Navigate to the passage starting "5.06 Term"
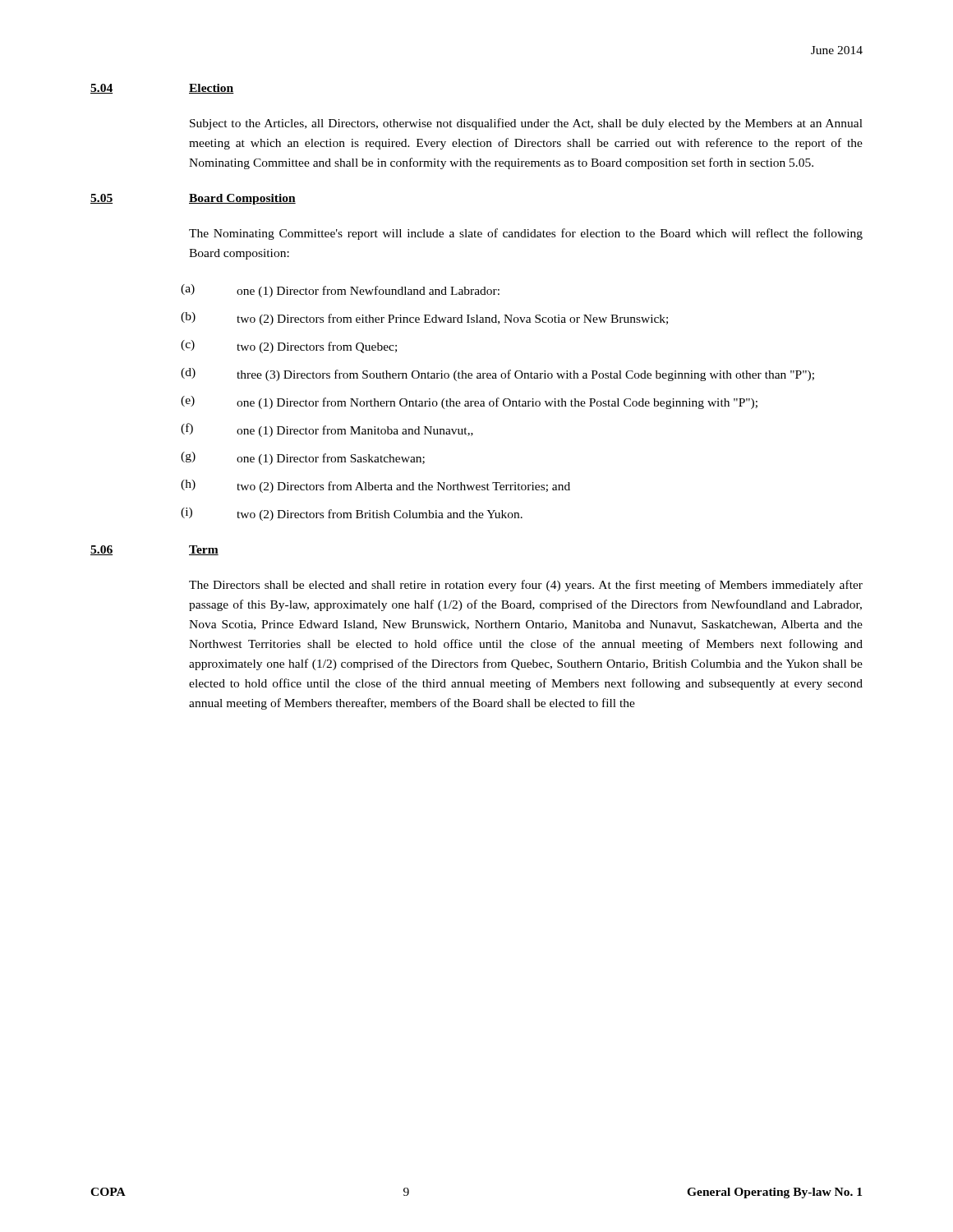Viewport: 953px width, 1232px height. click(x=101, y=550)
